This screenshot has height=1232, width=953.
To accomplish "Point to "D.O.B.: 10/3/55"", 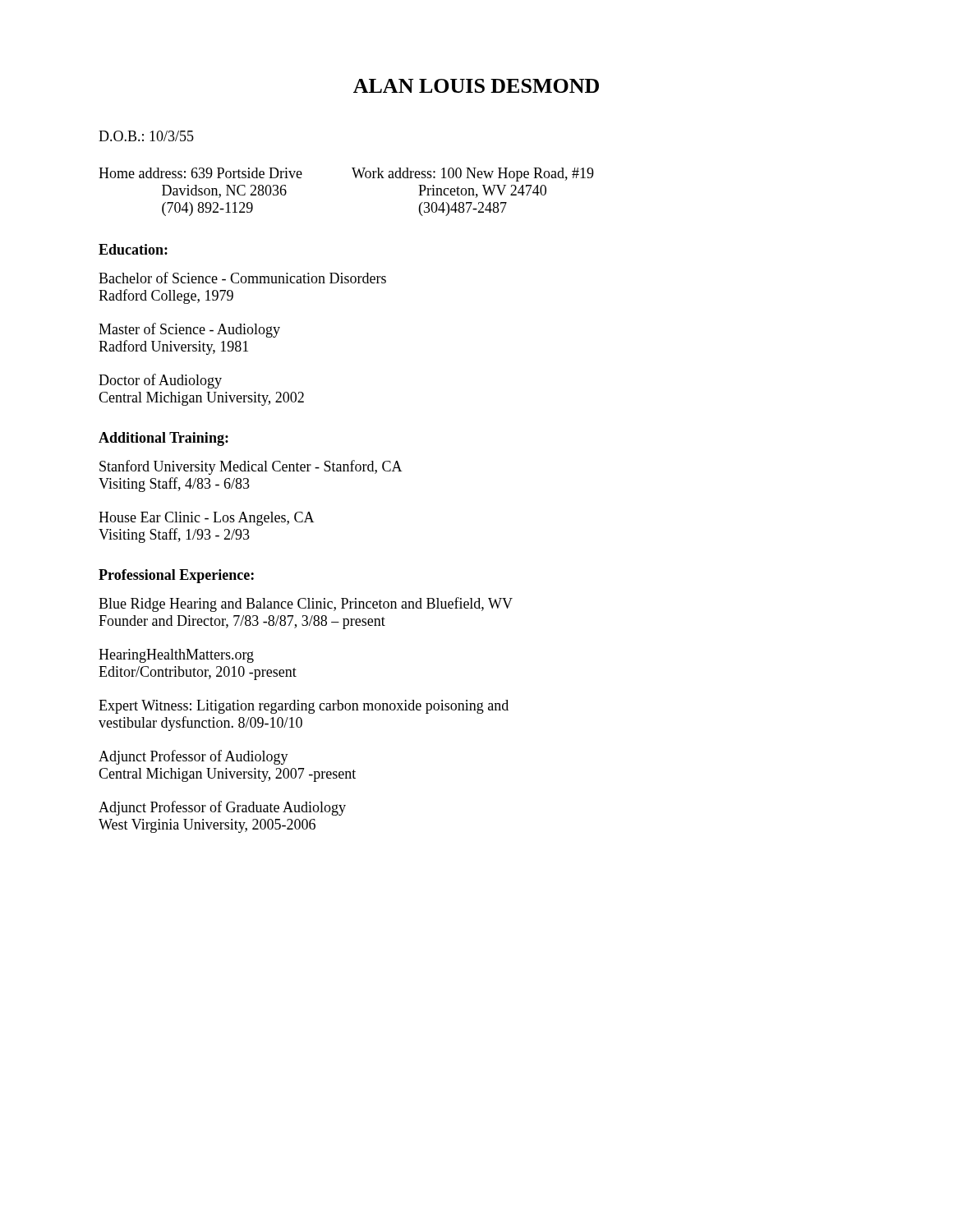I will click(146, 136).
